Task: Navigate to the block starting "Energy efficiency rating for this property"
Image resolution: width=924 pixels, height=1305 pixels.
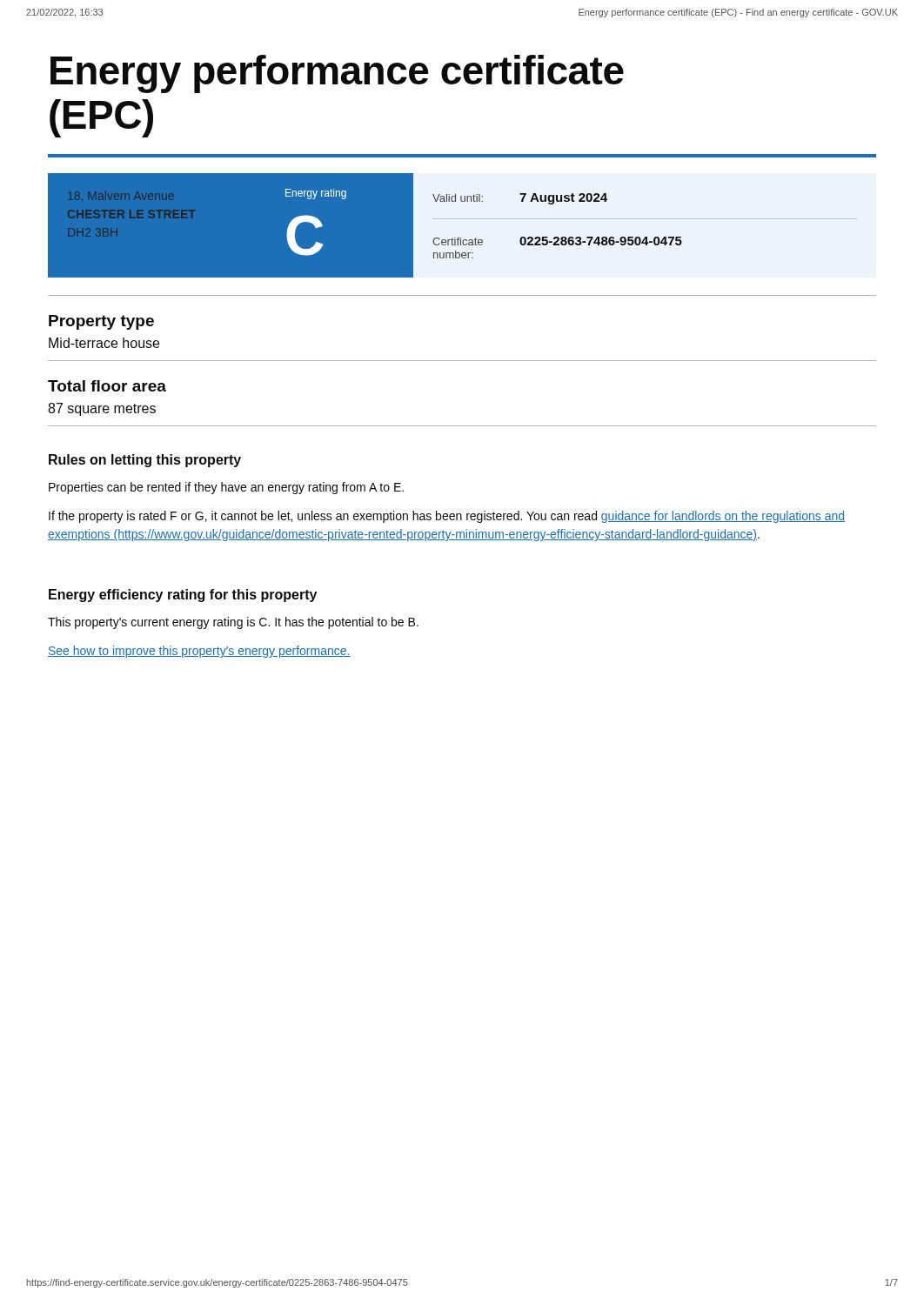Action: [x=183, y=596]
